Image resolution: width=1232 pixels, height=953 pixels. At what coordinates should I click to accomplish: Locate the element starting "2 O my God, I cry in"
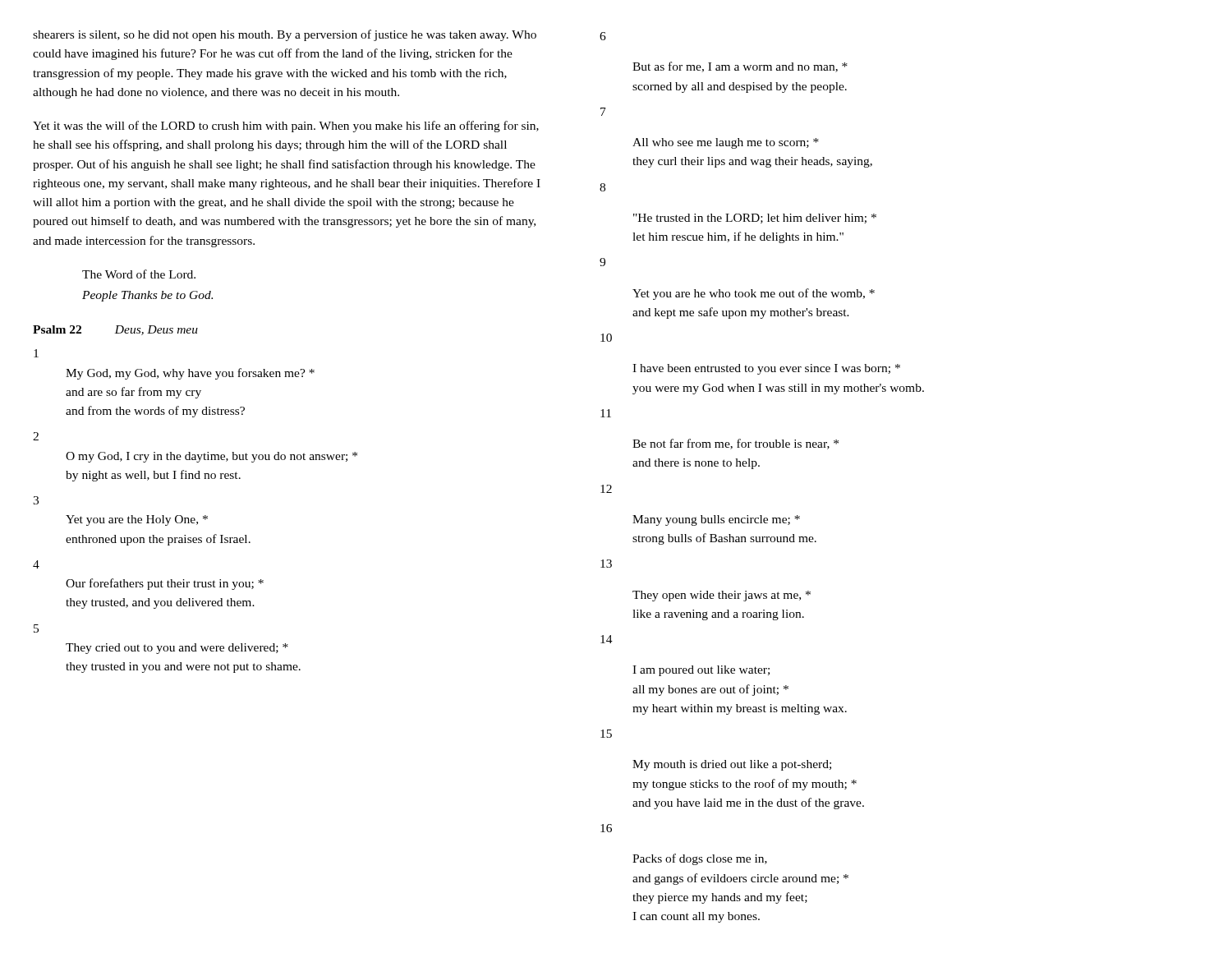[x=287, y=454]
